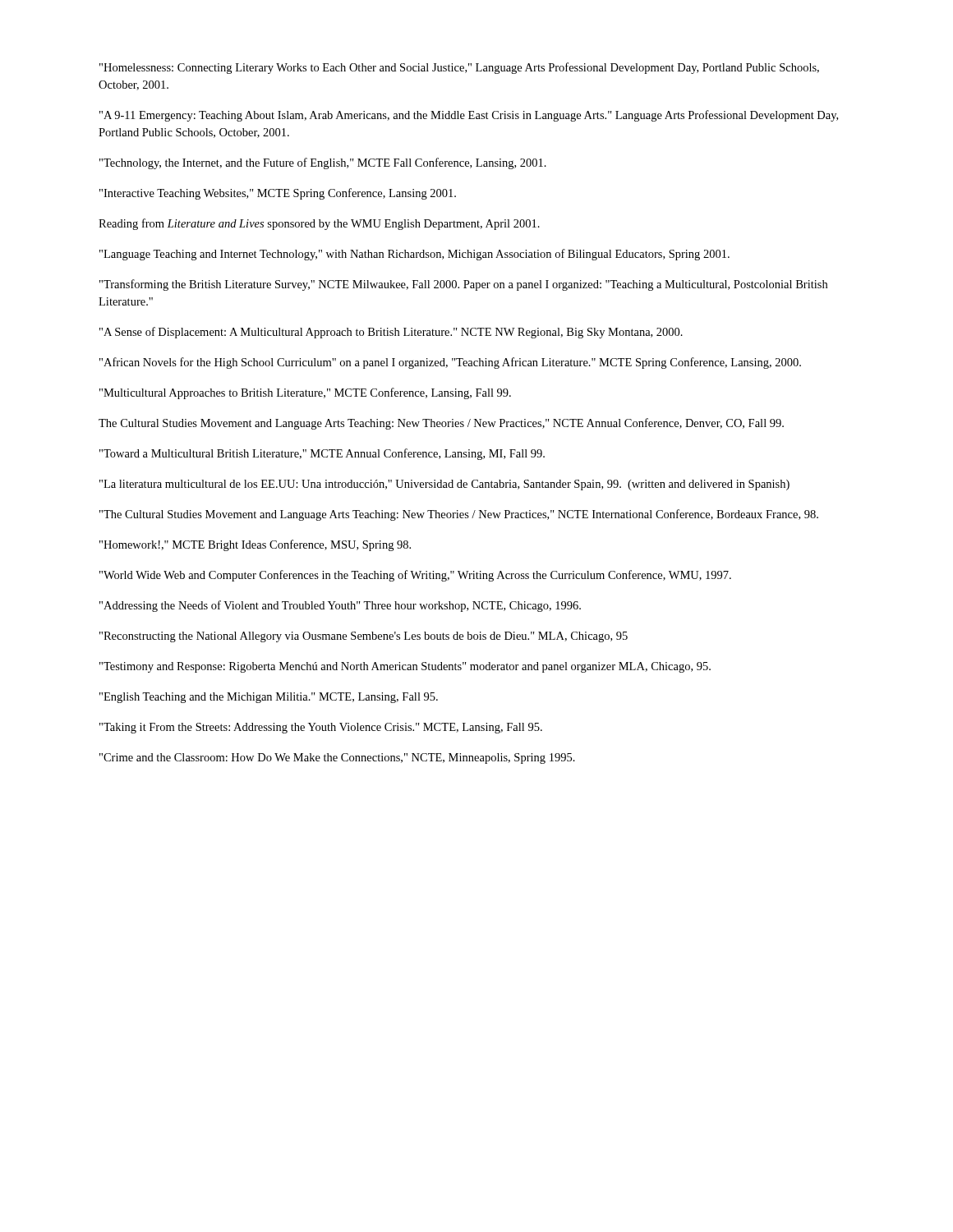This screenshot has width=953, height=1232.
Task: Find the list item that reads ""World Wide Web and Computer Conferences"
Action: 415,575
